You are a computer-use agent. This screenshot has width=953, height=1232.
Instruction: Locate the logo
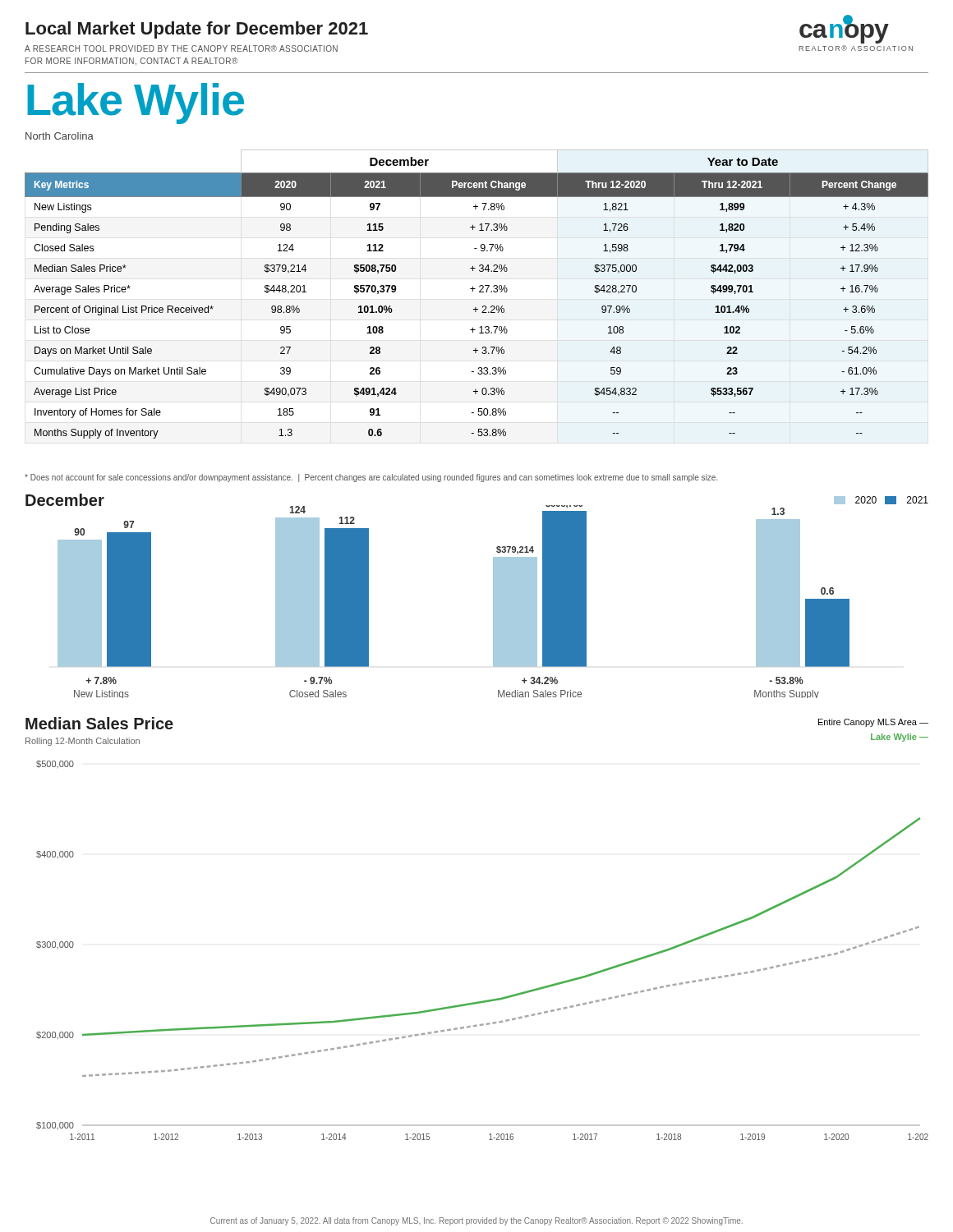[x=863, y=41]
